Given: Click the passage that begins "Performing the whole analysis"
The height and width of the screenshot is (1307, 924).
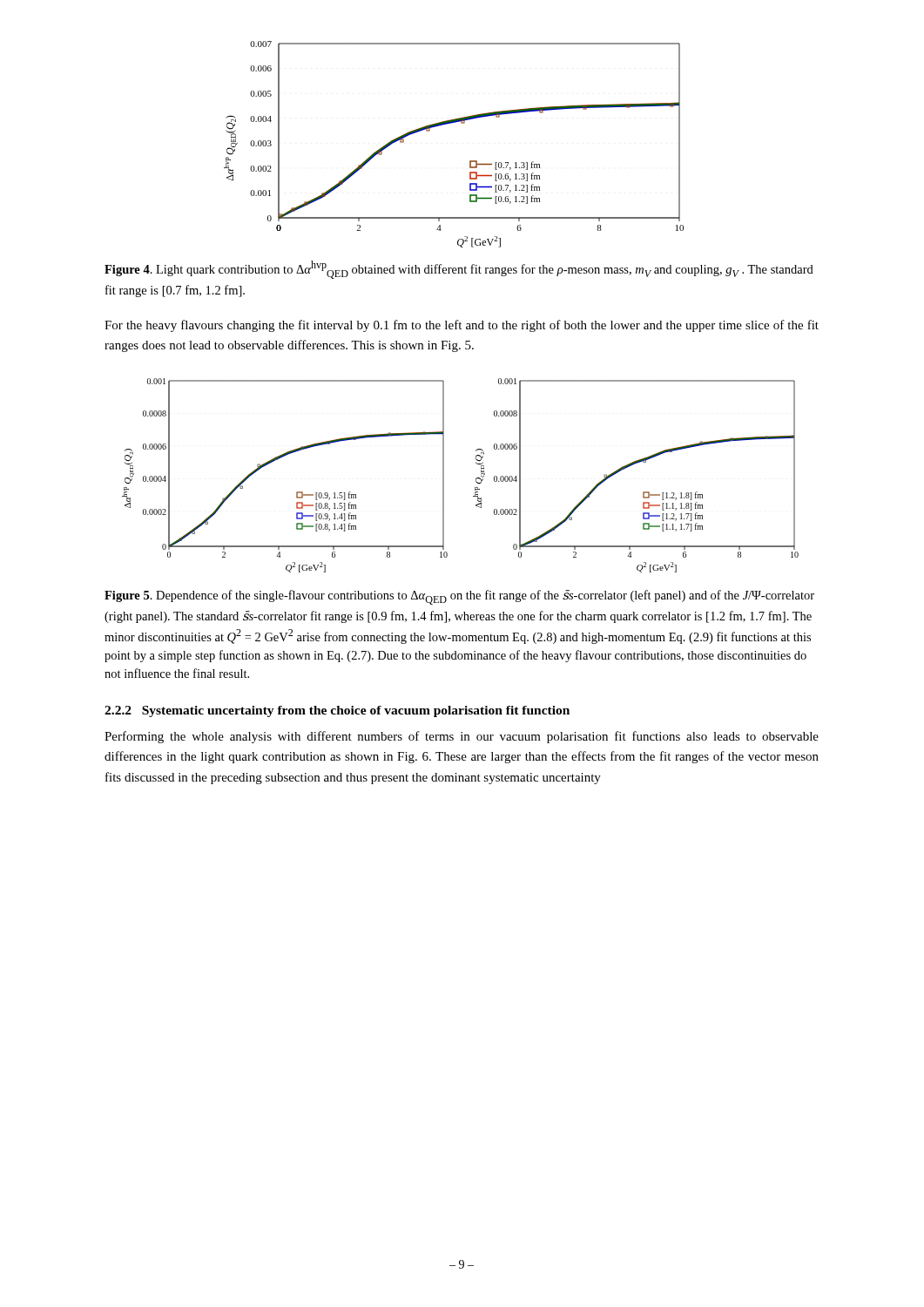Looking at the screenshot, I should [462, 757].
